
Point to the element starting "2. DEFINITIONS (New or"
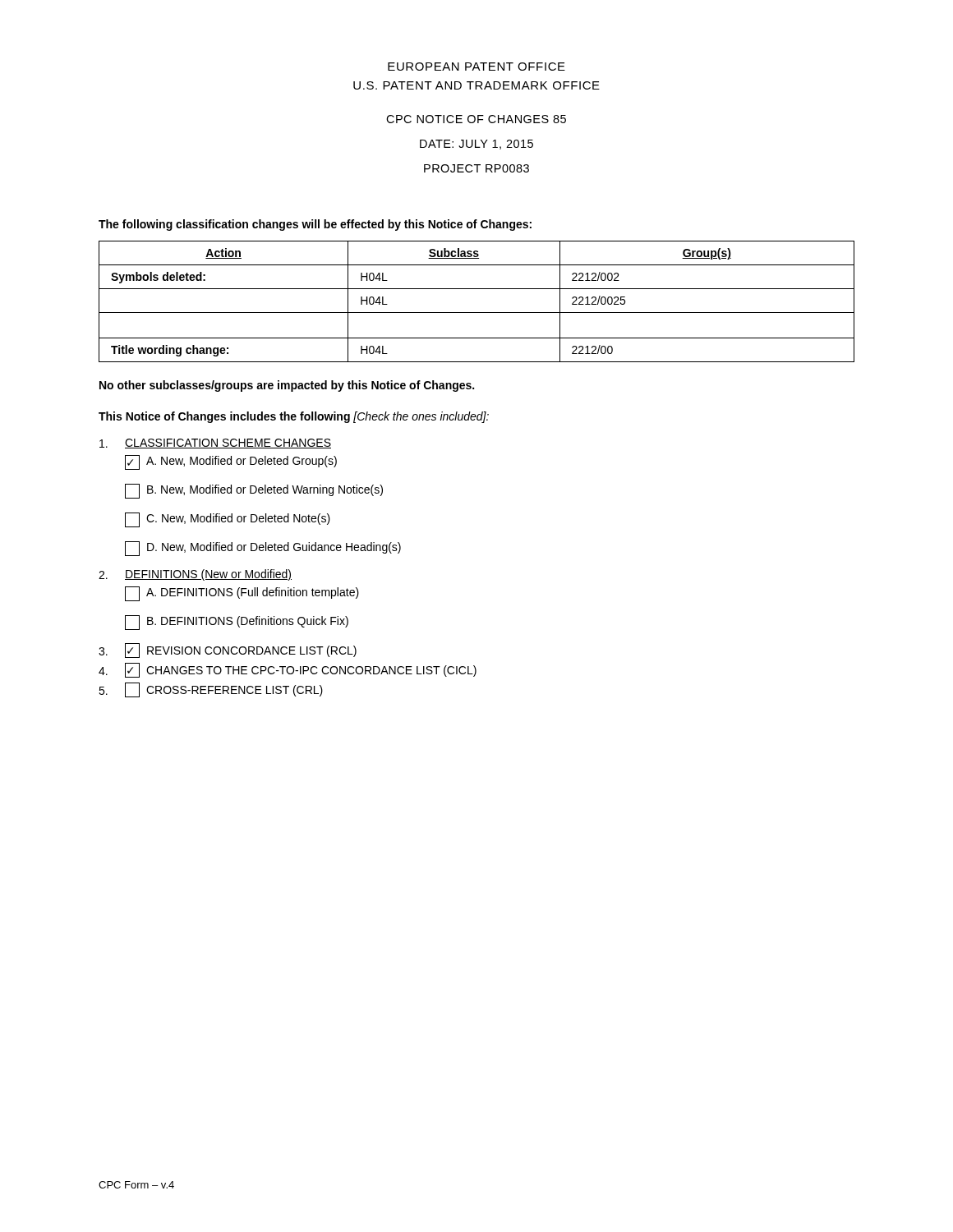pos(195,575)
